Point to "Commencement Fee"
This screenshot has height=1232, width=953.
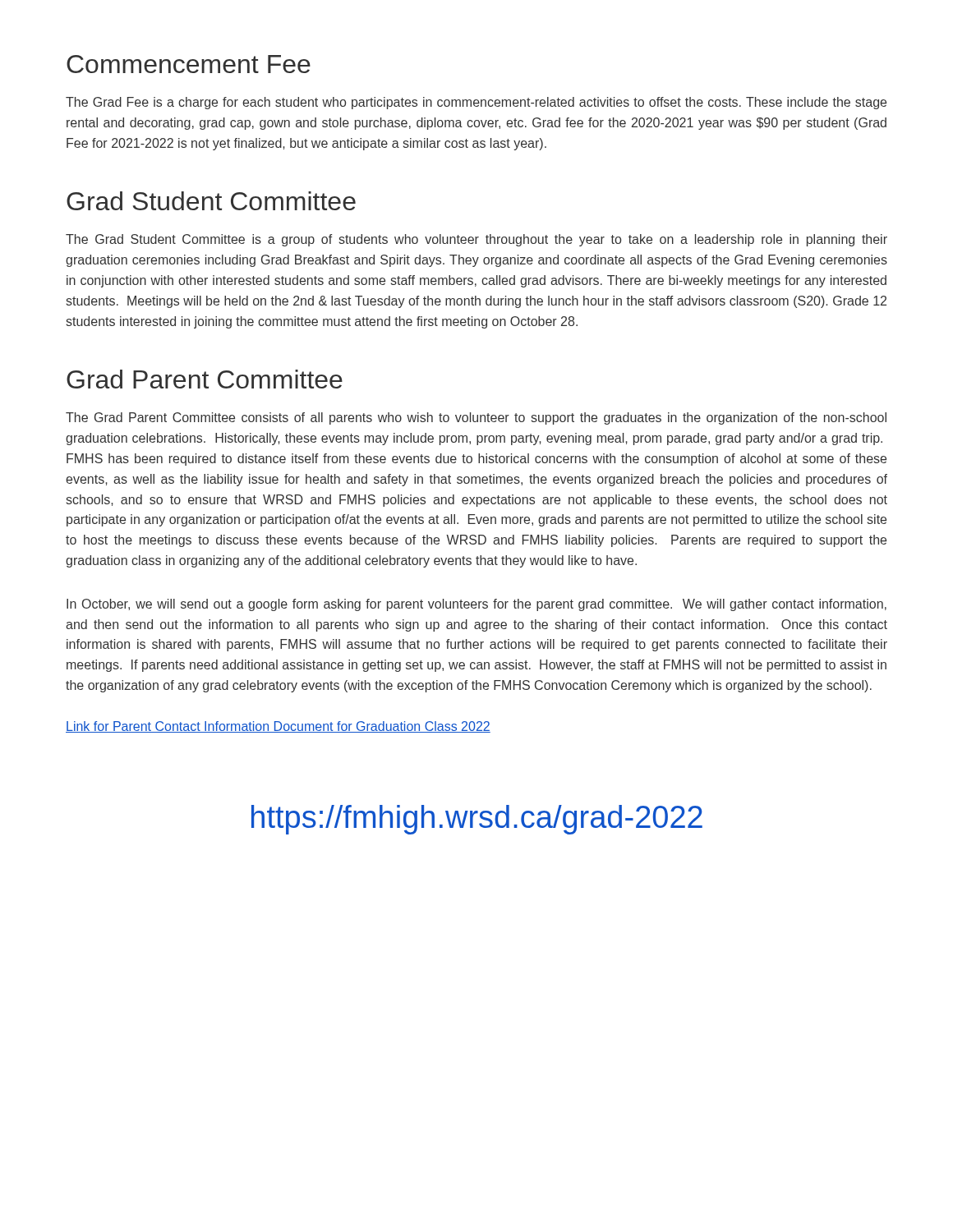point(189,64)
